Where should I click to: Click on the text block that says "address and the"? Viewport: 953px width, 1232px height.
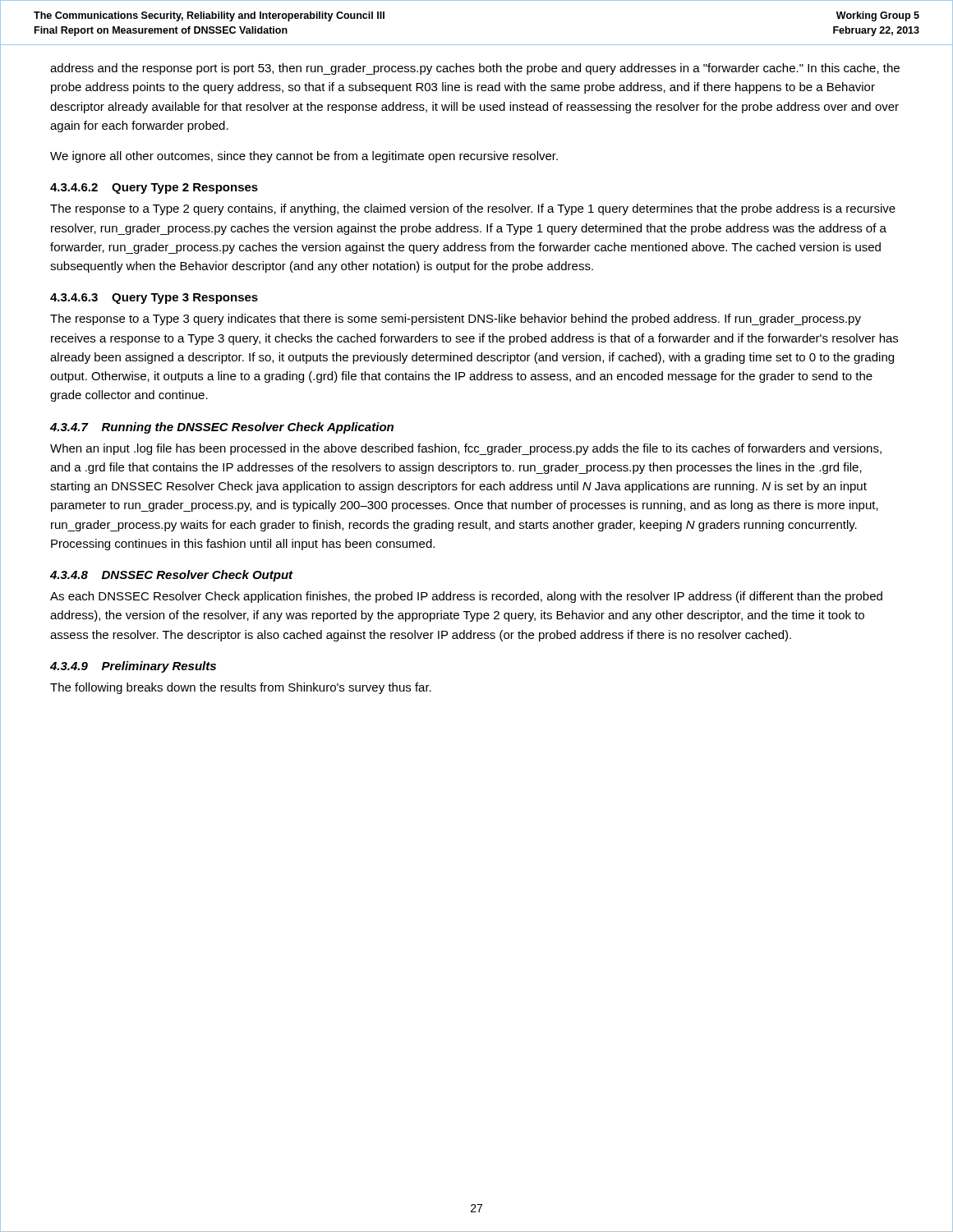click(x=475, y=96)
